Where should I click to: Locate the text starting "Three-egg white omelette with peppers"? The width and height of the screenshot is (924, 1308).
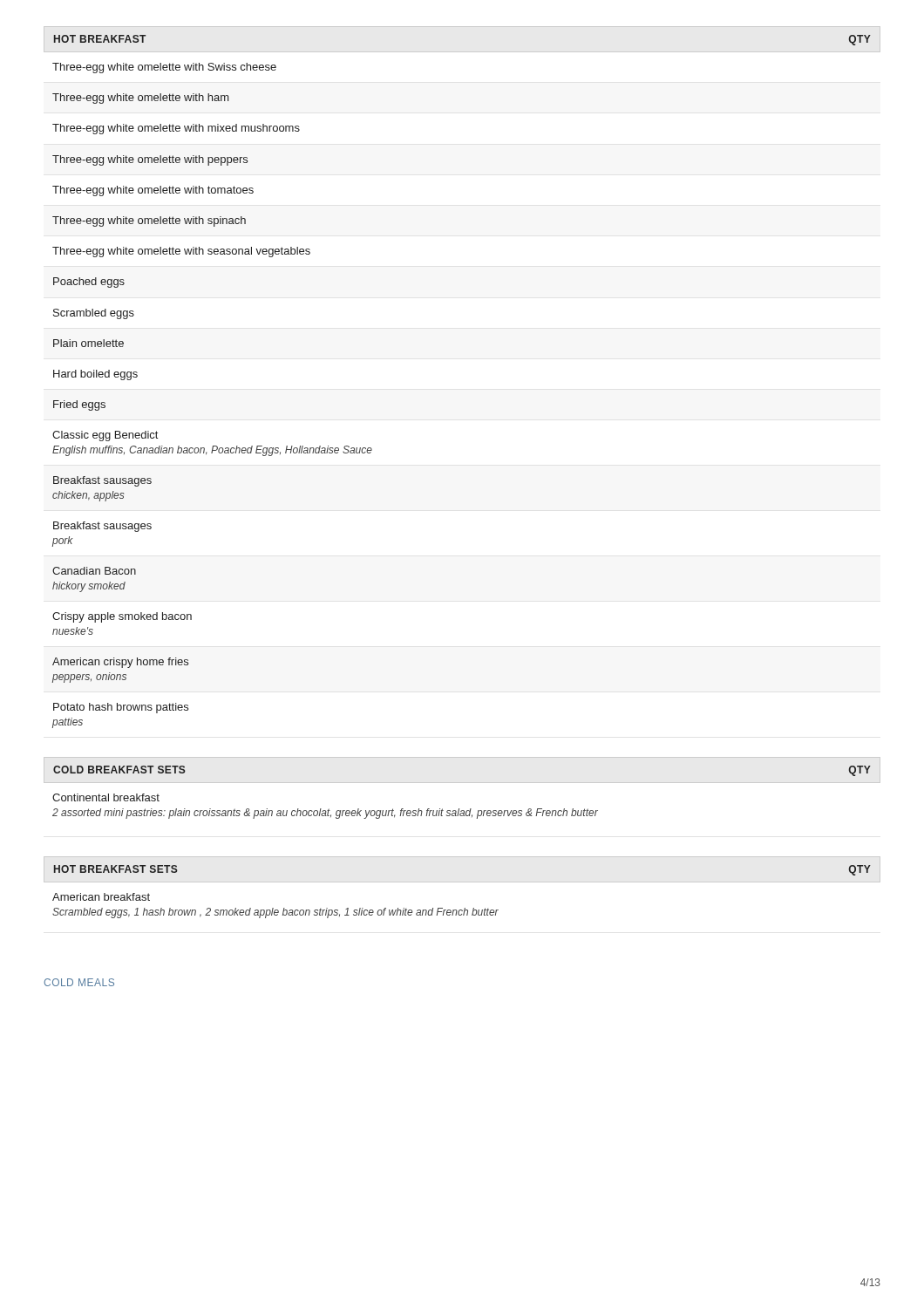pyautogui.click(x=150, y=160)
